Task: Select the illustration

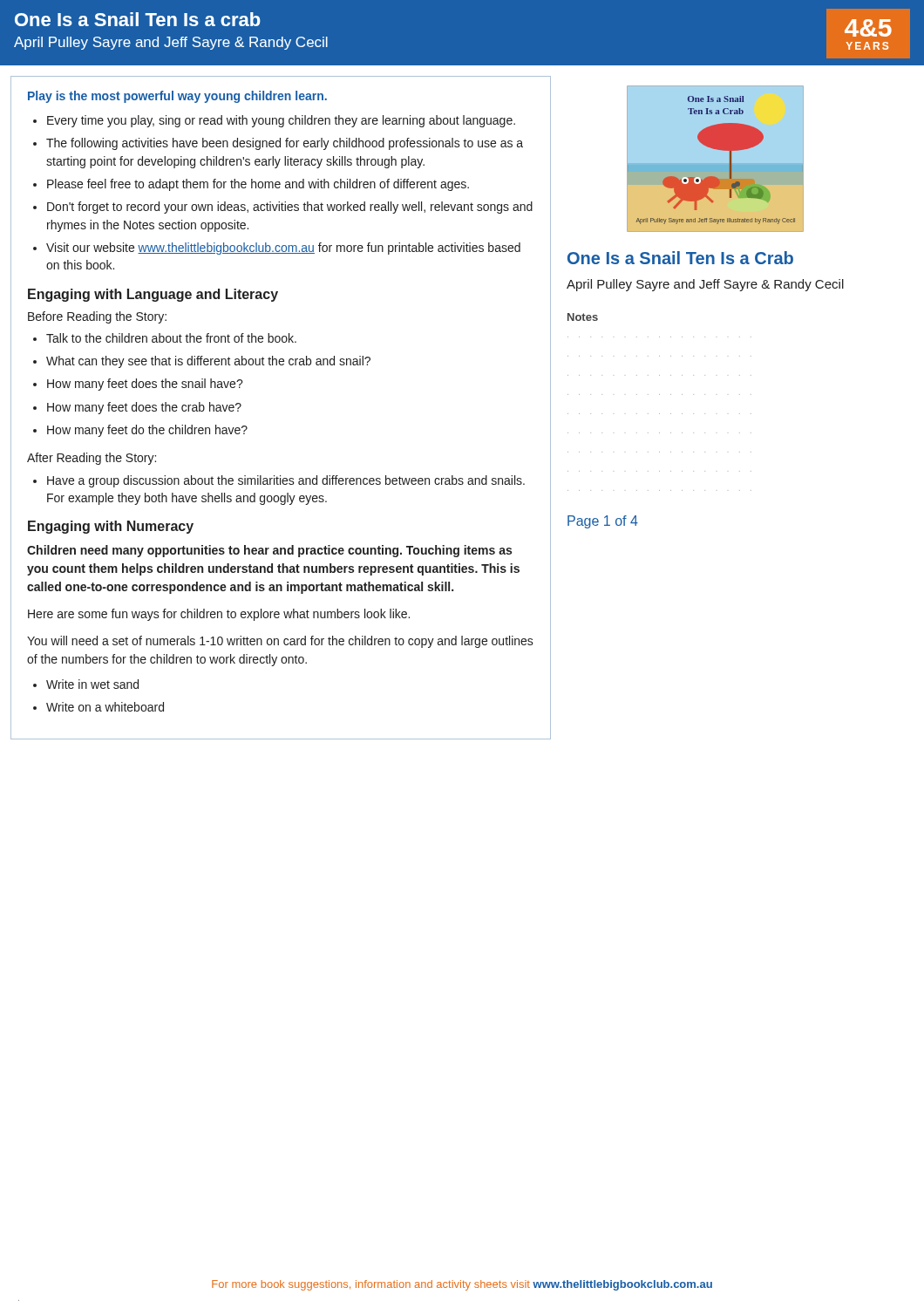Action: click(715, 157)
